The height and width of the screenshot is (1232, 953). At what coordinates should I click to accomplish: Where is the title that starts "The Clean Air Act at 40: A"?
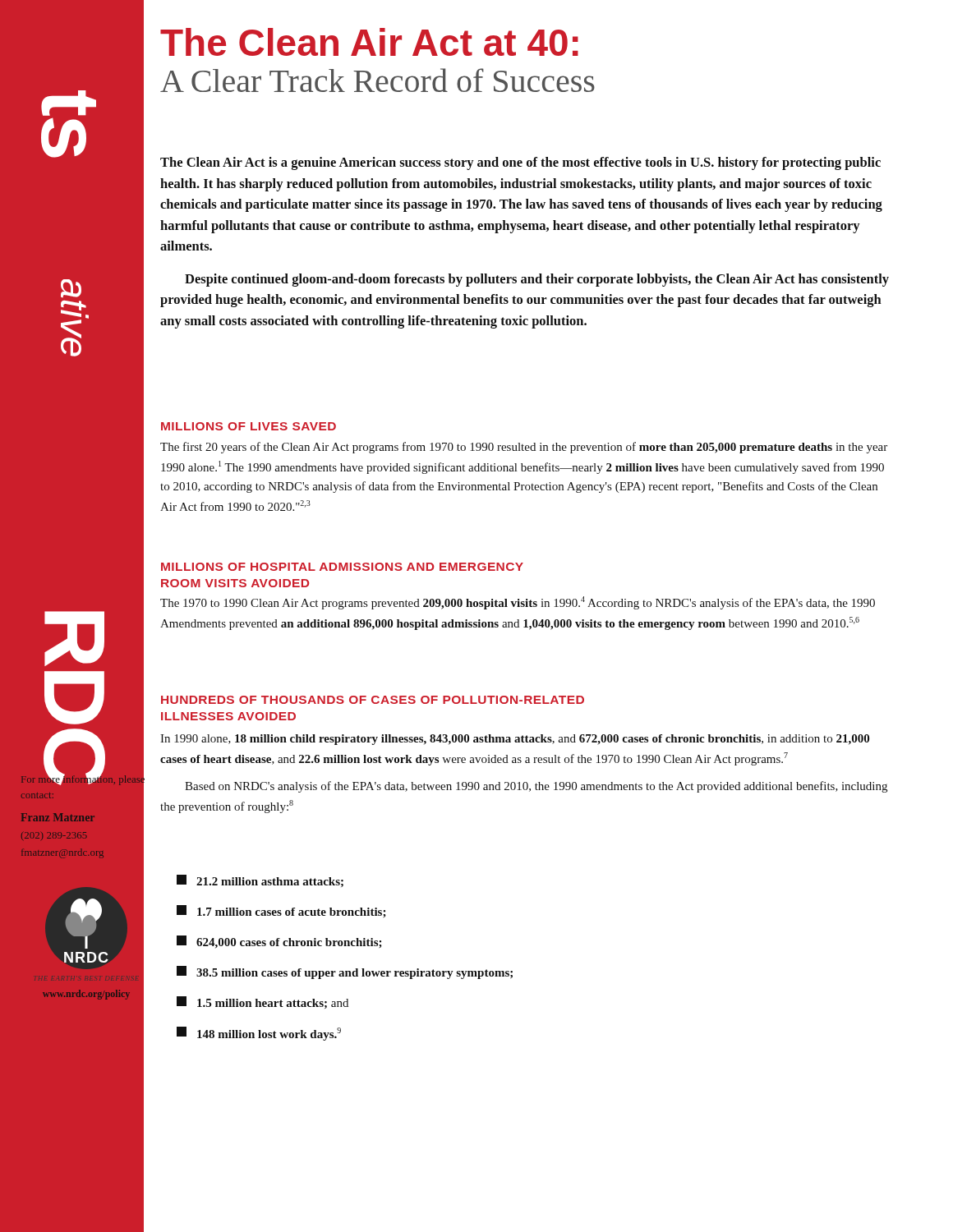click(x=538, y=62)
